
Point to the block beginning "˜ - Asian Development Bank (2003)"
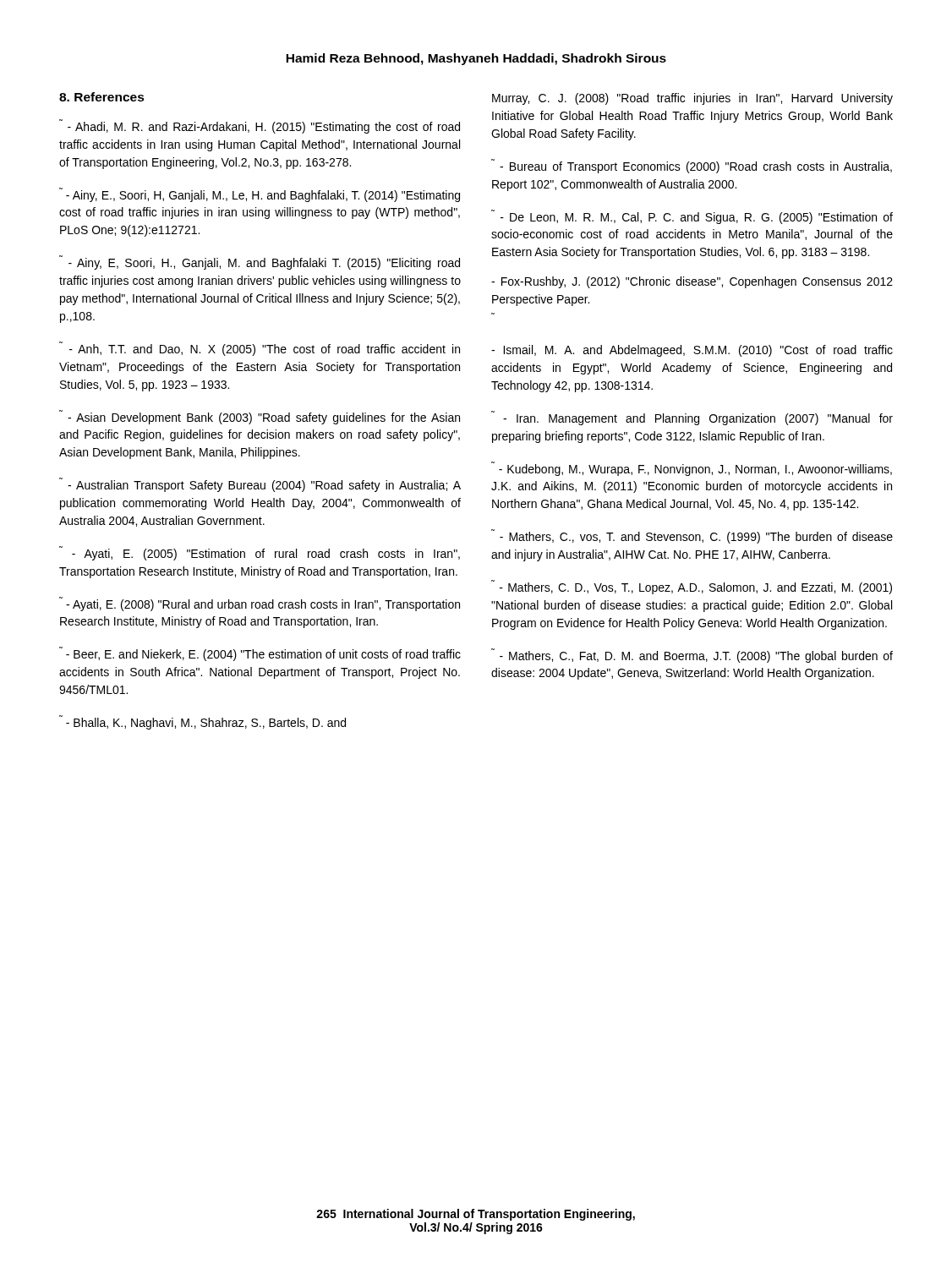point(260,433)
